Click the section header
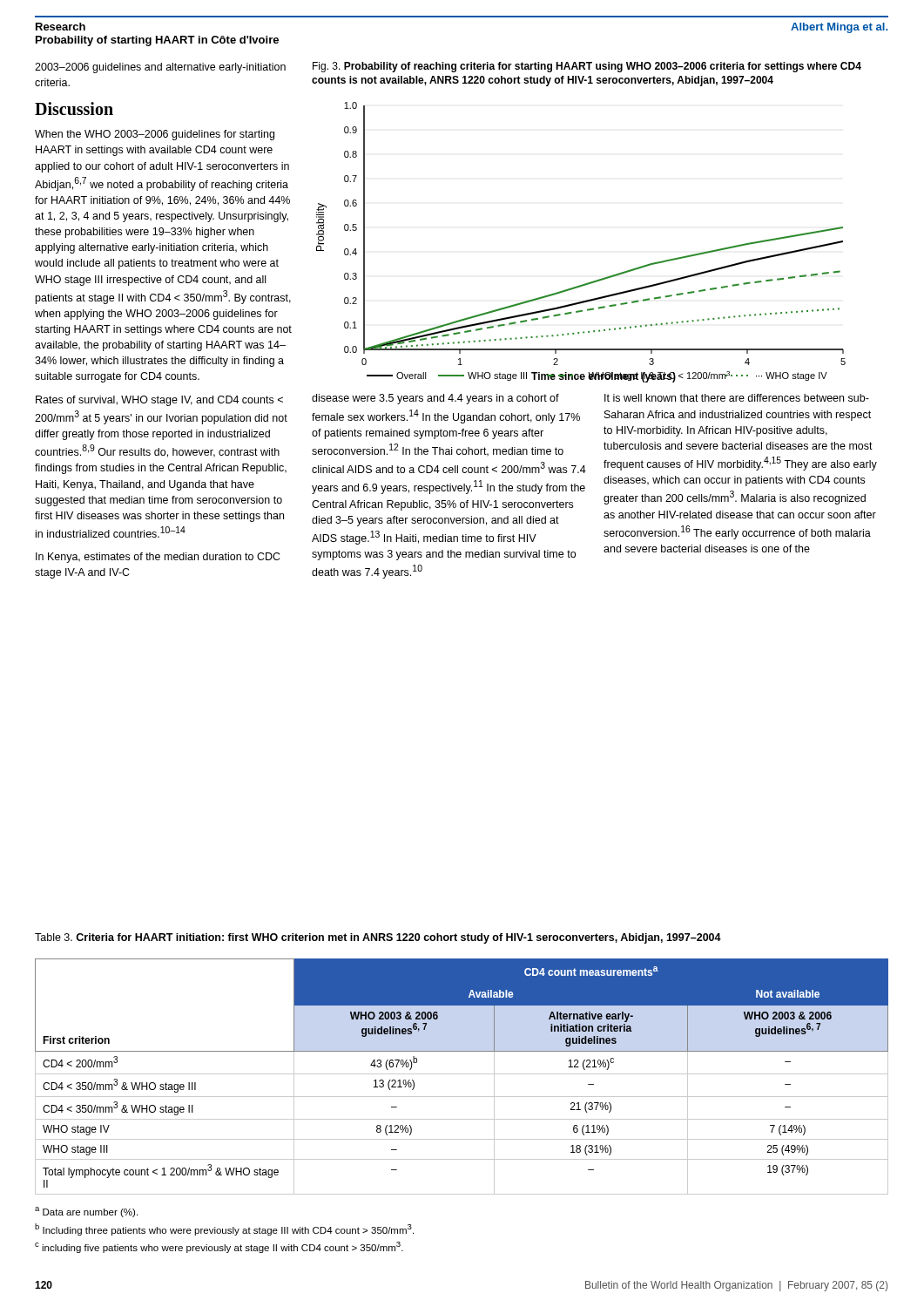Screen dimensions: 1307x924 74,109
